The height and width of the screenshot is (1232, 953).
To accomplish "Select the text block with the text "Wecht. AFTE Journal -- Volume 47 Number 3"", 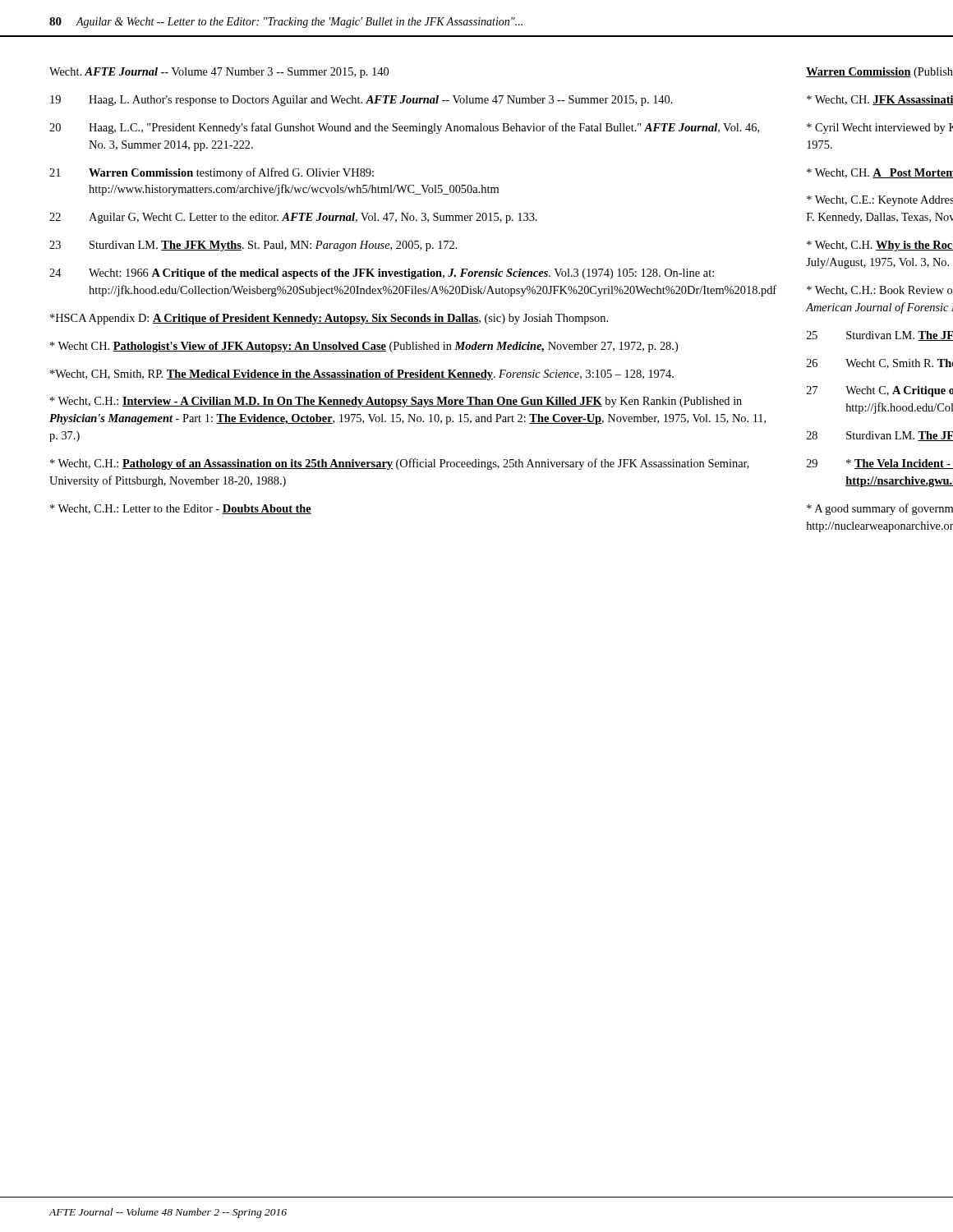I will [x=219, y=71].
